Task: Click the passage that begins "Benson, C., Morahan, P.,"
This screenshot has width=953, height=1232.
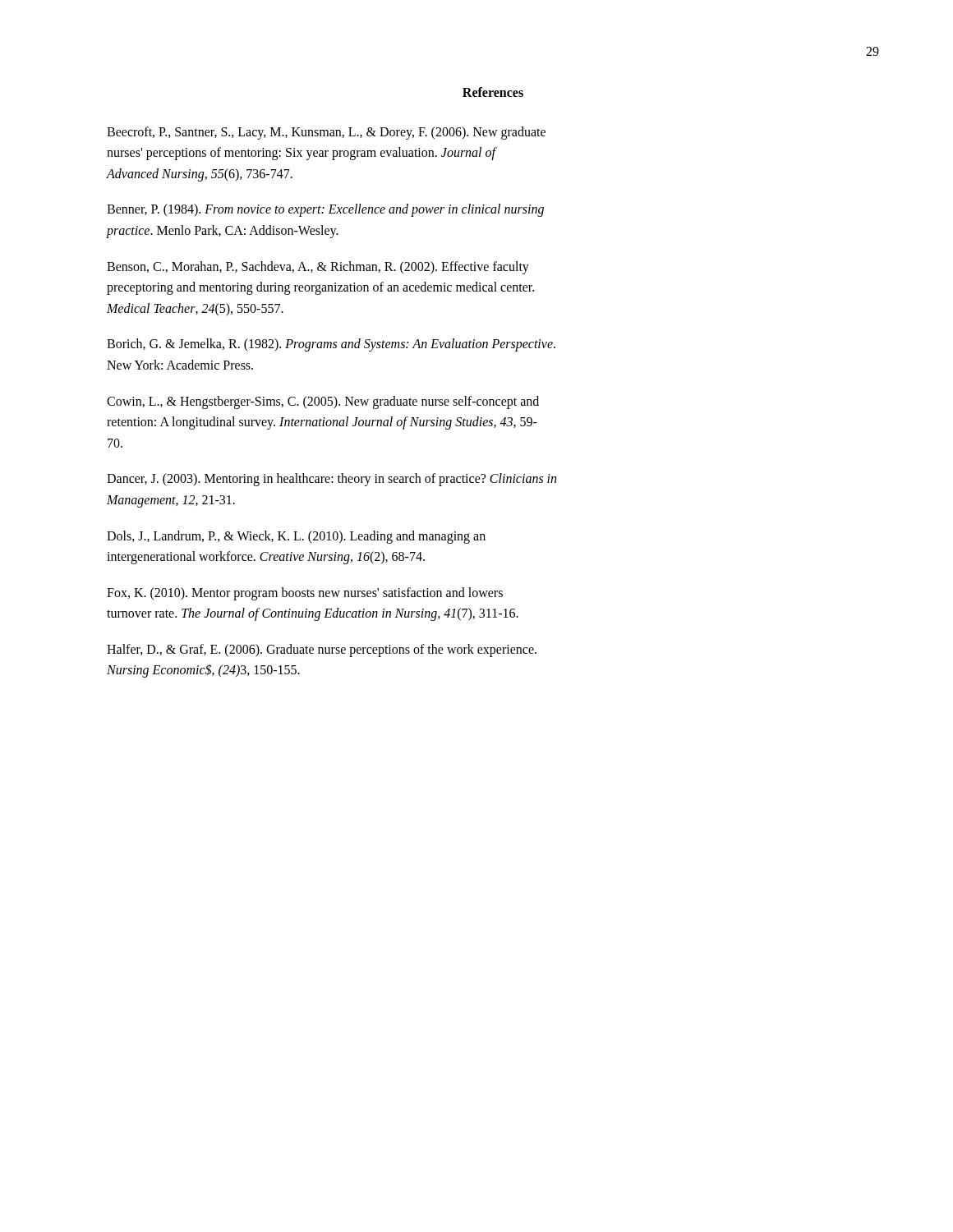Action: [493, 287]
